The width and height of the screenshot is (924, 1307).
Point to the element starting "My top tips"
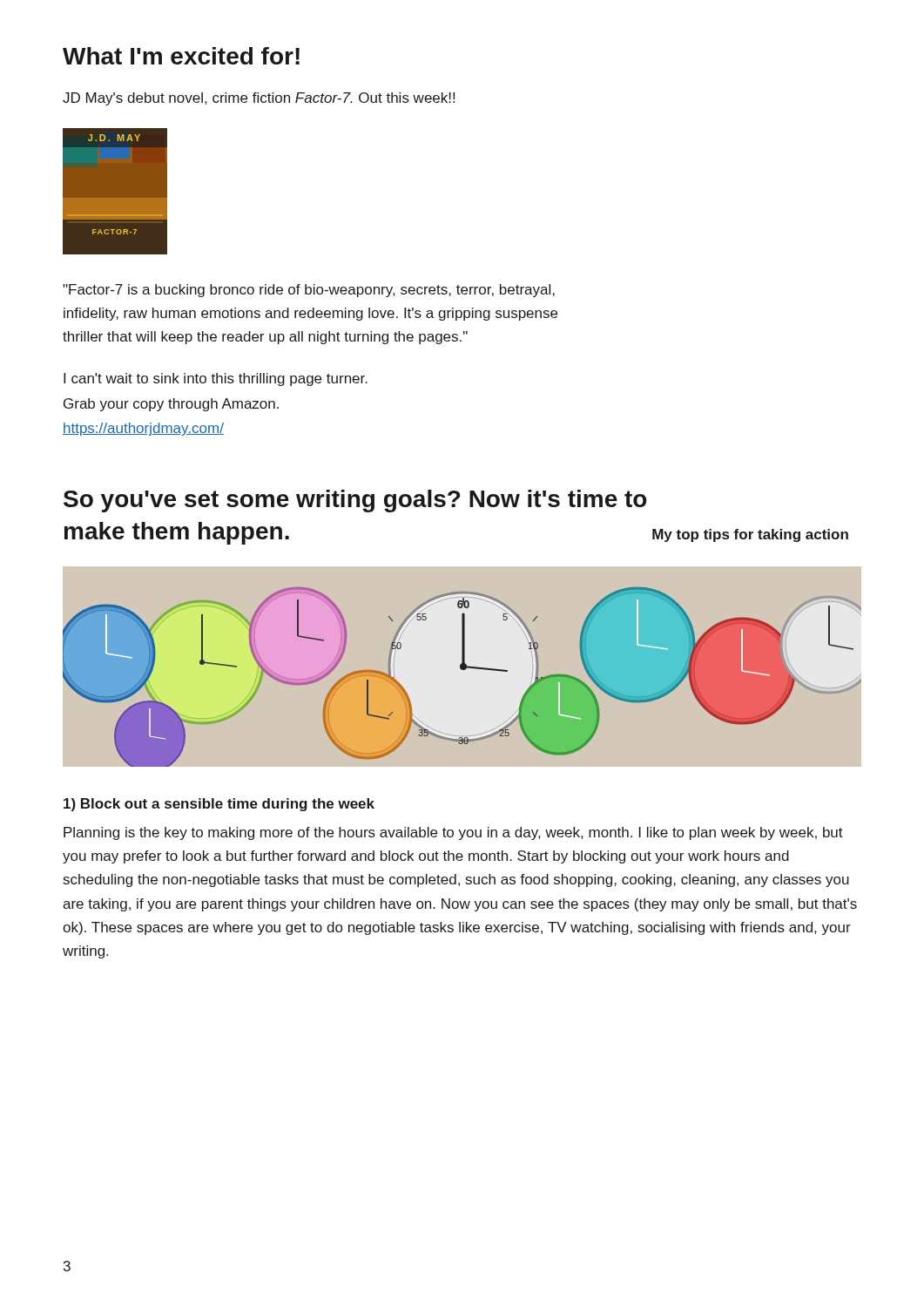750,535
